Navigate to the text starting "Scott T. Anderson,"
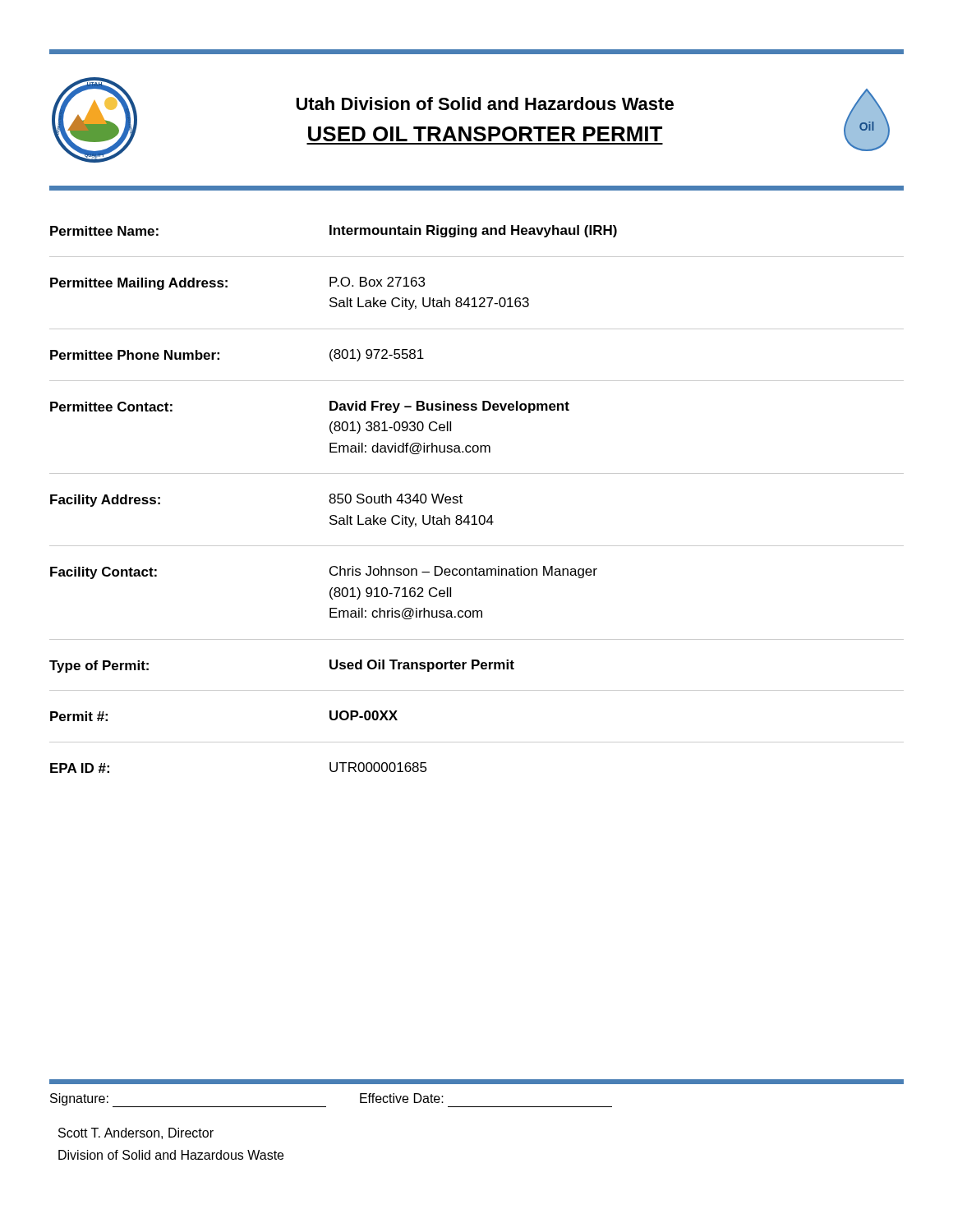 click(x=171, y=1144)
